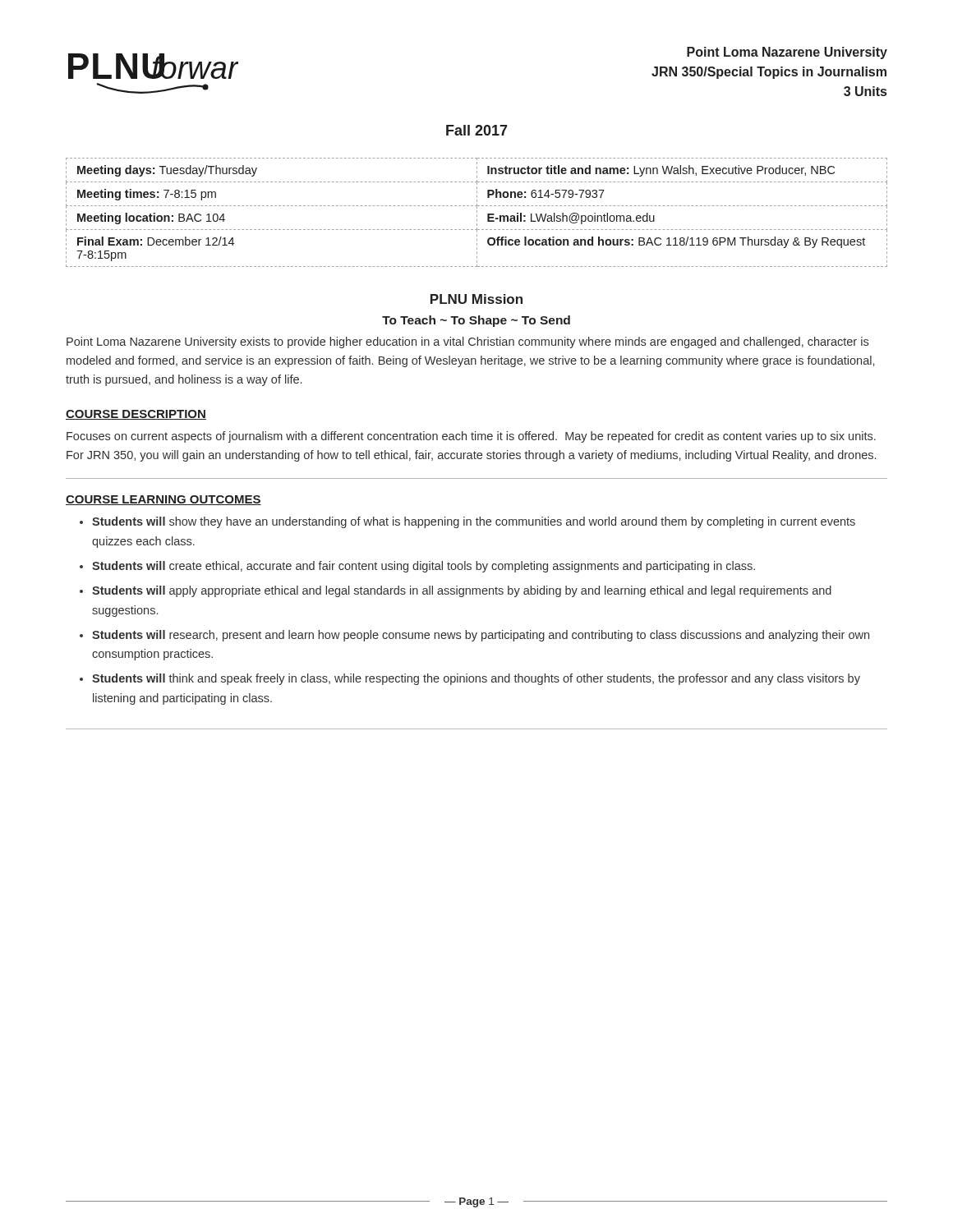This screenshot has height=1232, width=953.
Task: Find "Fall 2017" on this page
Action: point(476,131)
